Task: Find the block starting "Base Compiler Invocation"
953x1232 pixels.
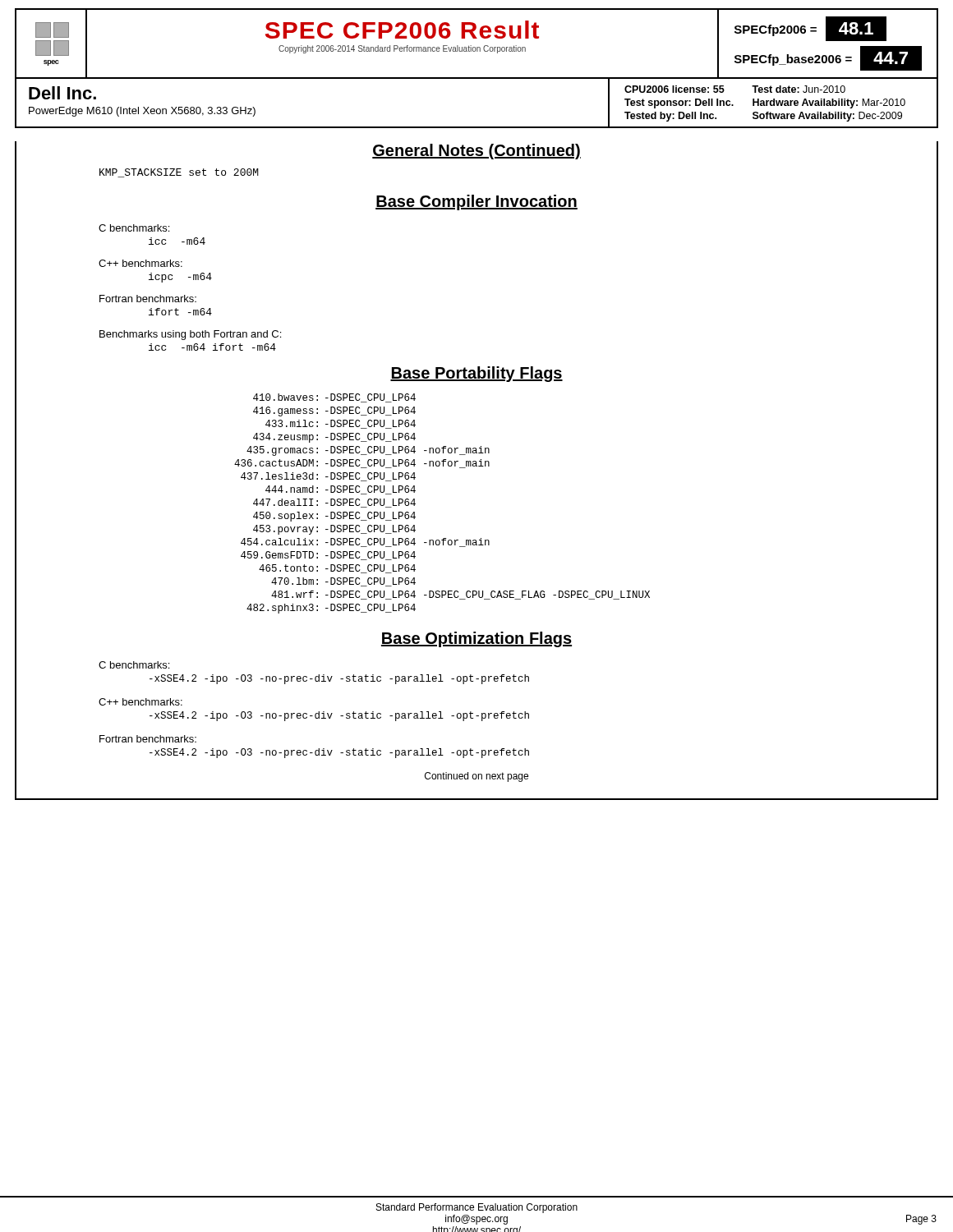Action: [x=476, y=201]
